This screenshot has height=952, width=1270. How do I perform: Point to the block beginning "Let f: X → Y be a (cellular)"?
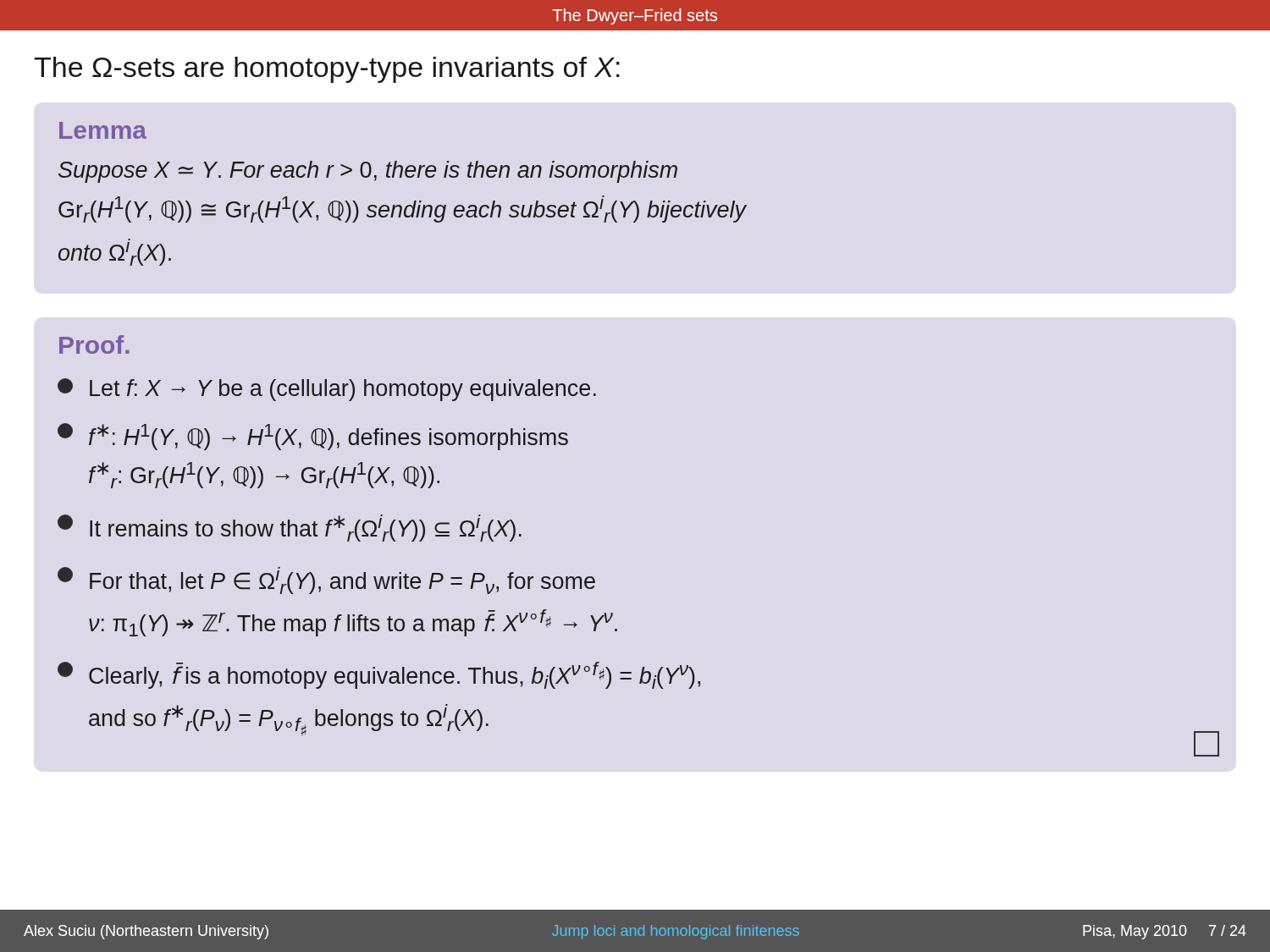tap(327, 390)
